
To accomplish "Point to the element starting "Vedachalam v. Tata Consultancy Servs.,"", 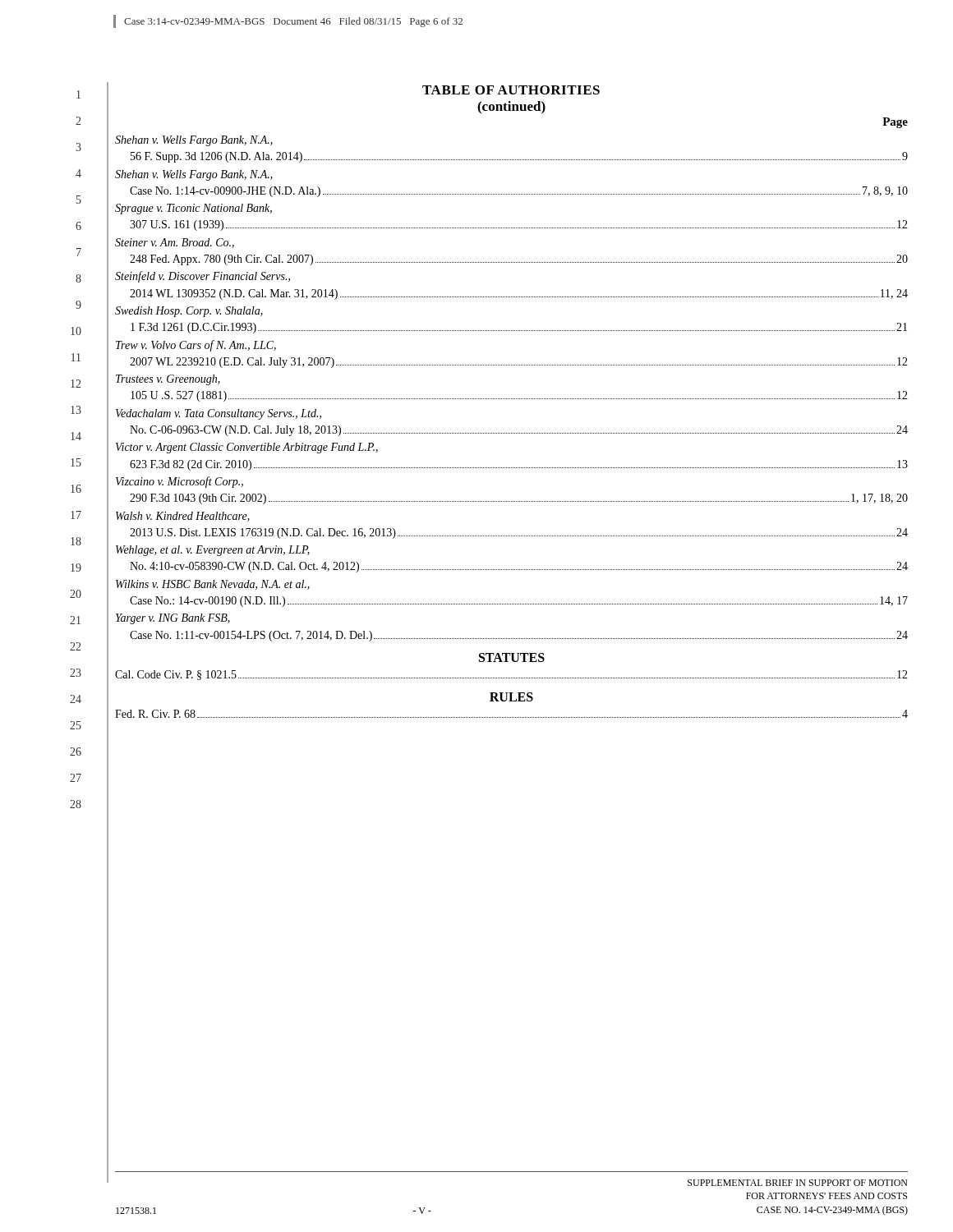I will (511, 423).
